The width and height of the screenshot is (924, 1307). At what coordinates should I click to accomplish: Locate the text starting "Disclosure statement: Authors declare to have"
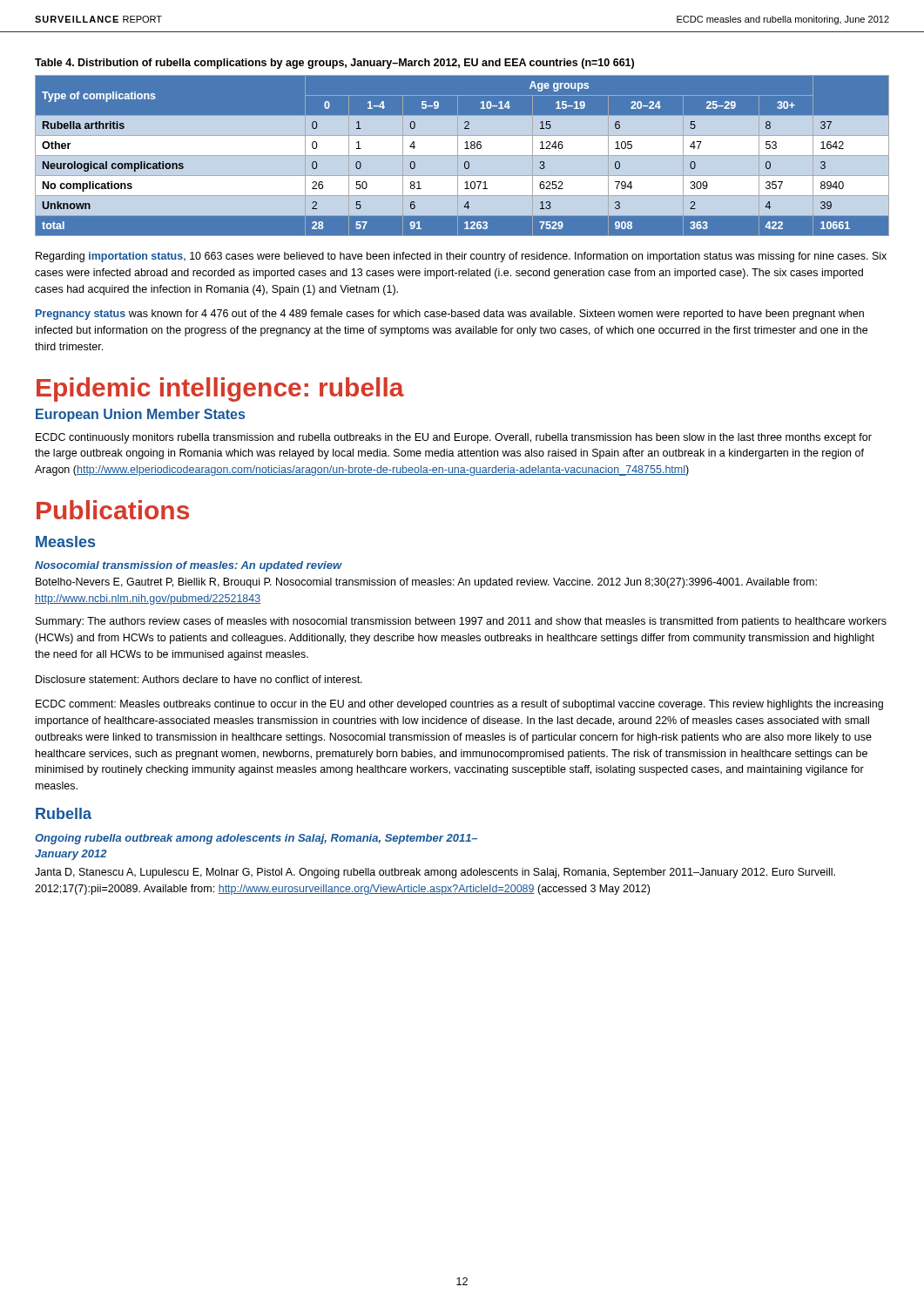click(199, 679)
